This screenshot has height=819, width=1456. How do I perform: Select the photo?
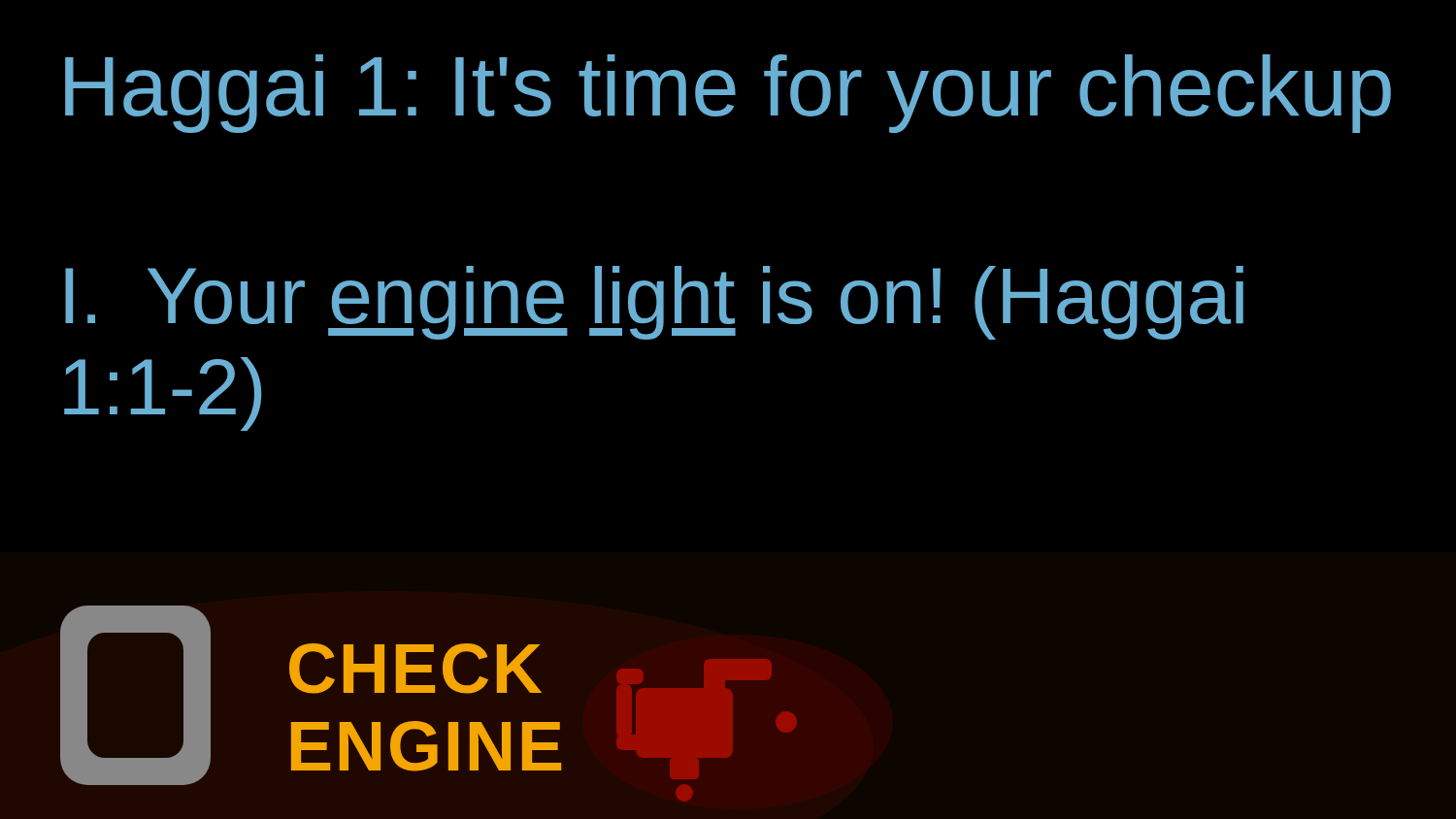tap(728, 686)
